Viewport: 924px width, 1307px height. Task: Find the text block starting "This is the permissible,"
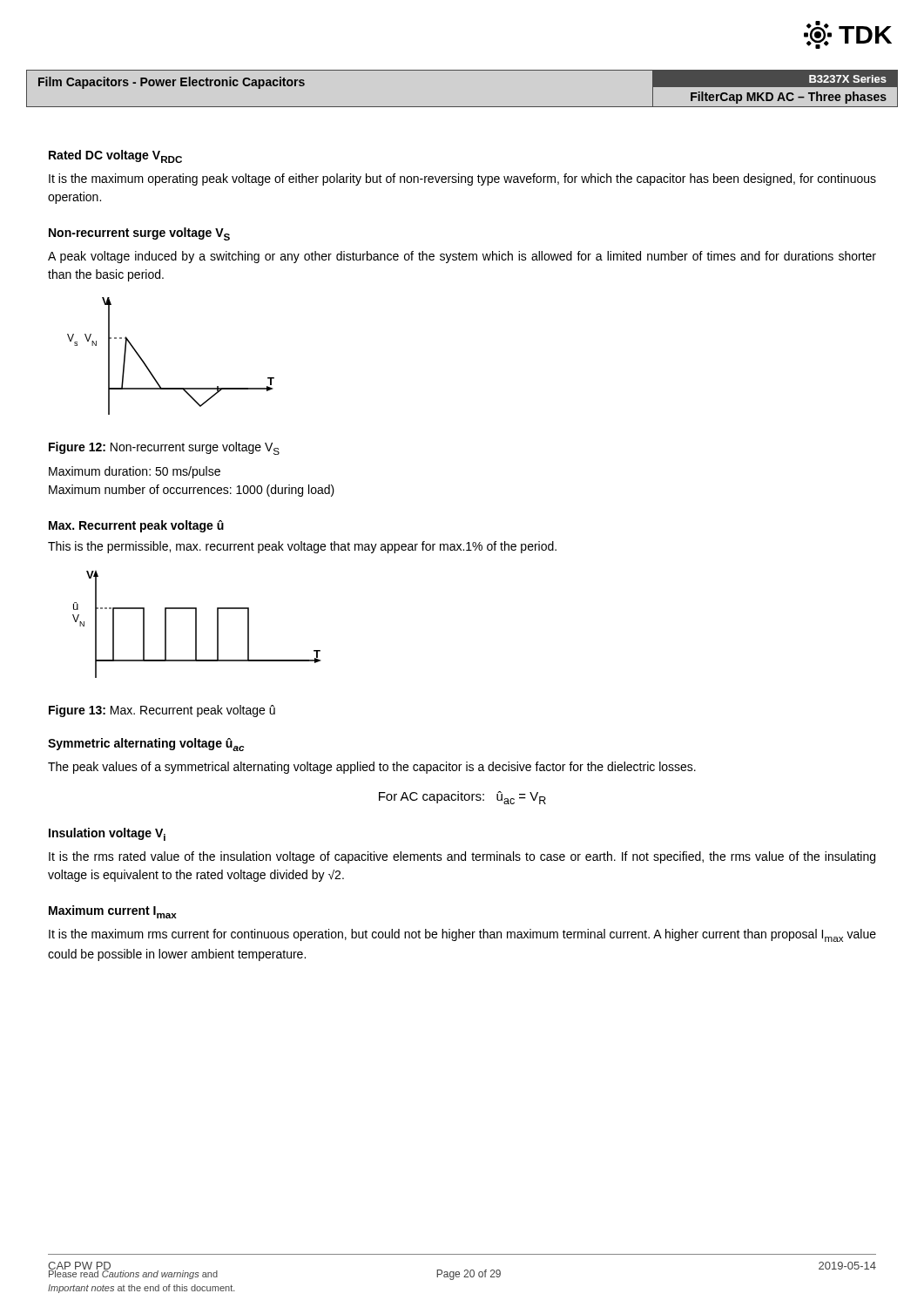[303, 547]
